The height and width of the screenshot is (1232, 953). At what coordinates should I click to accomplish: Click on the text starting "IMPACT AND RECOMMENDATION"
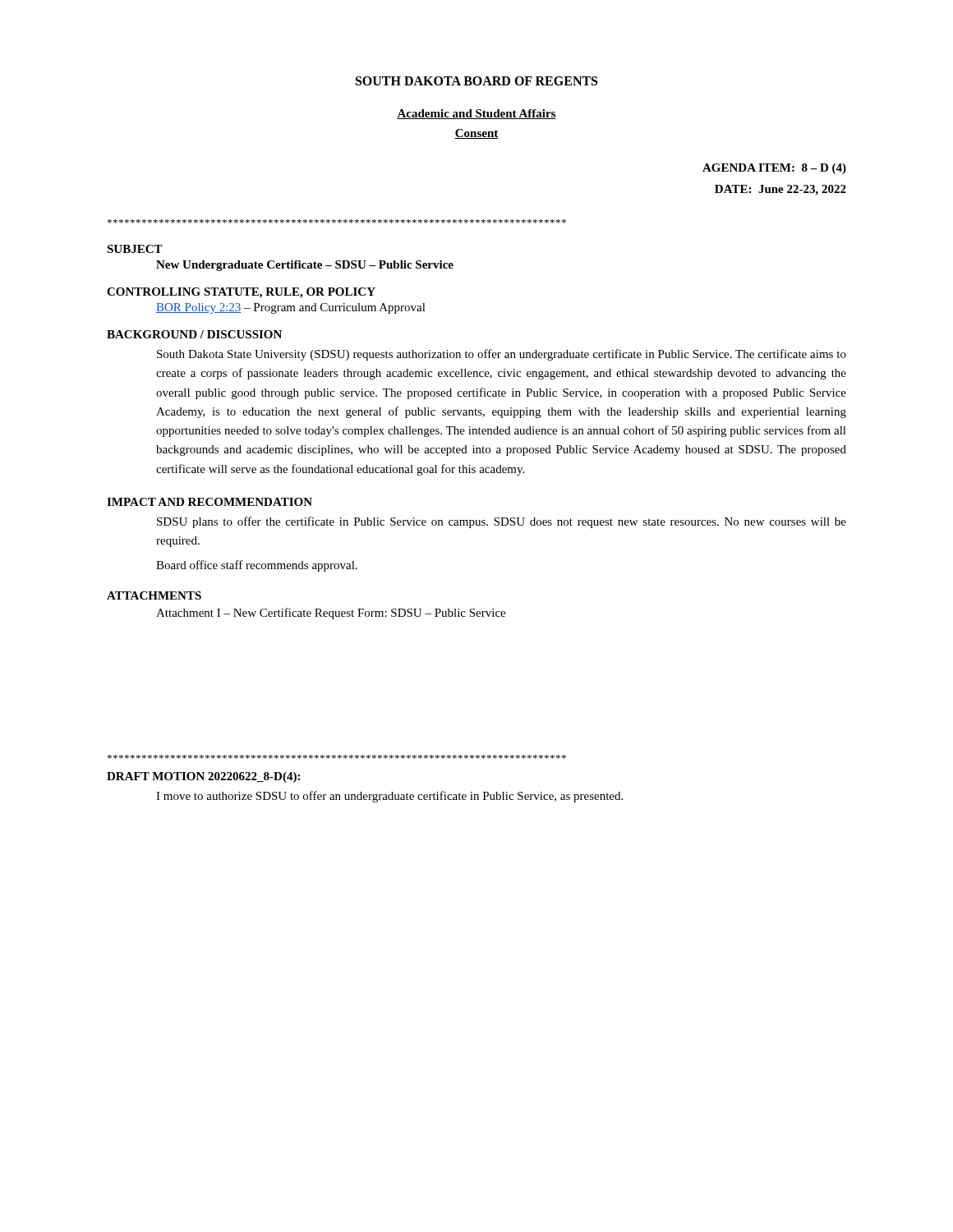tap(210, 502)
